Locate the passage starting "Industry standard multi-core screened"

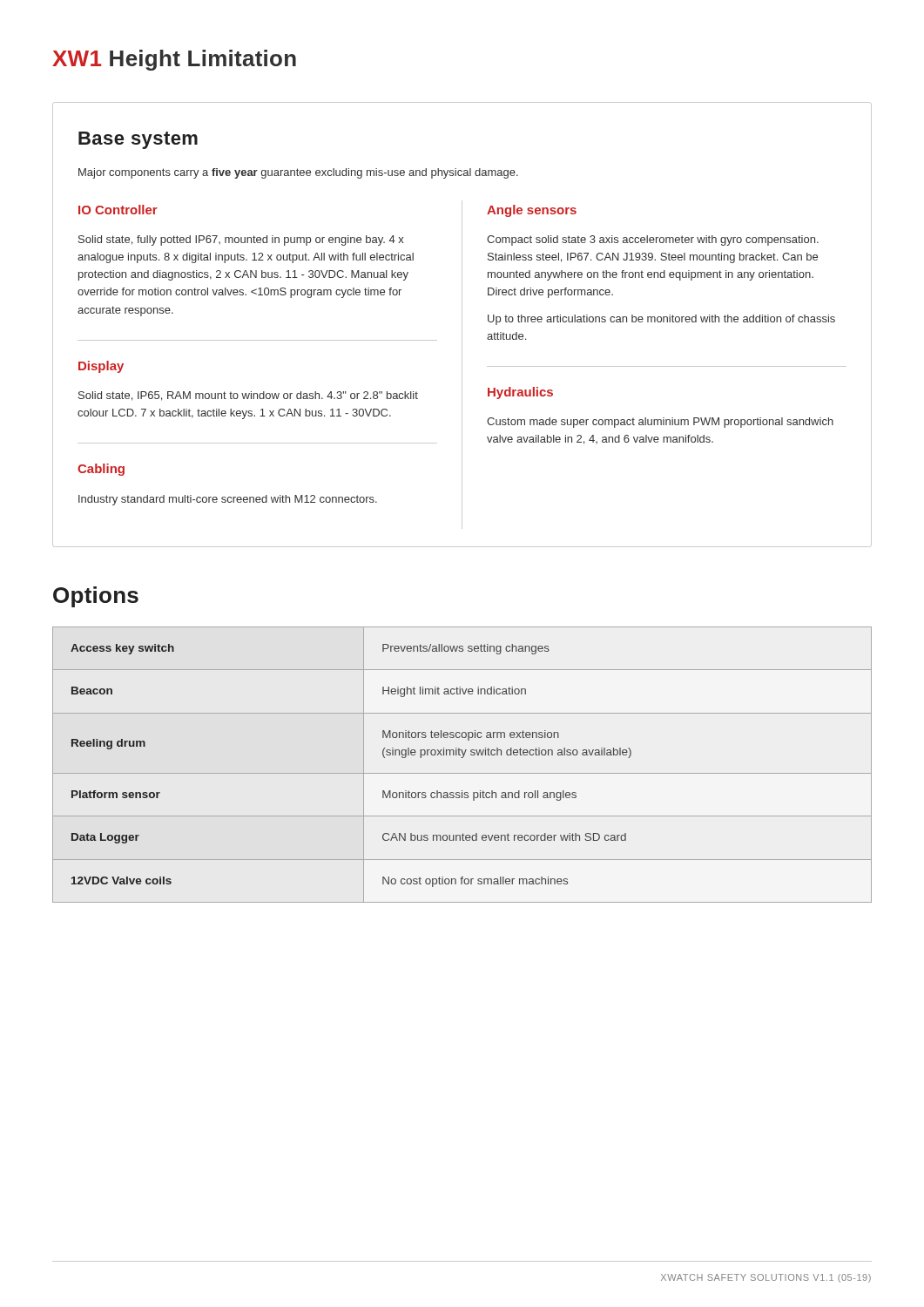point(257,499)
